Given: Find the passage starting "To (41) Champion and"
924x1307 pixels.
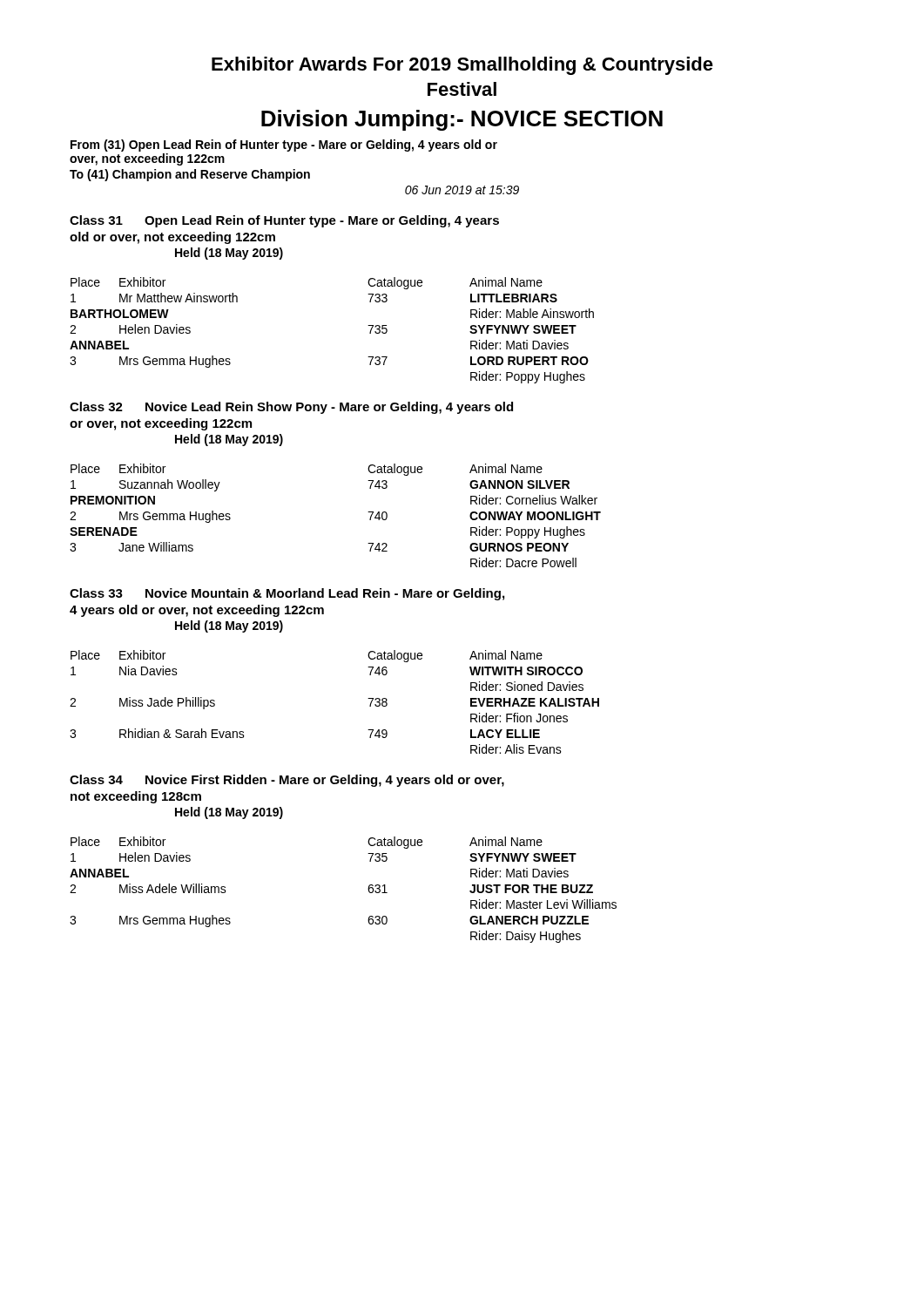Looking at the screenshot, I should click(x=190, y=174).
